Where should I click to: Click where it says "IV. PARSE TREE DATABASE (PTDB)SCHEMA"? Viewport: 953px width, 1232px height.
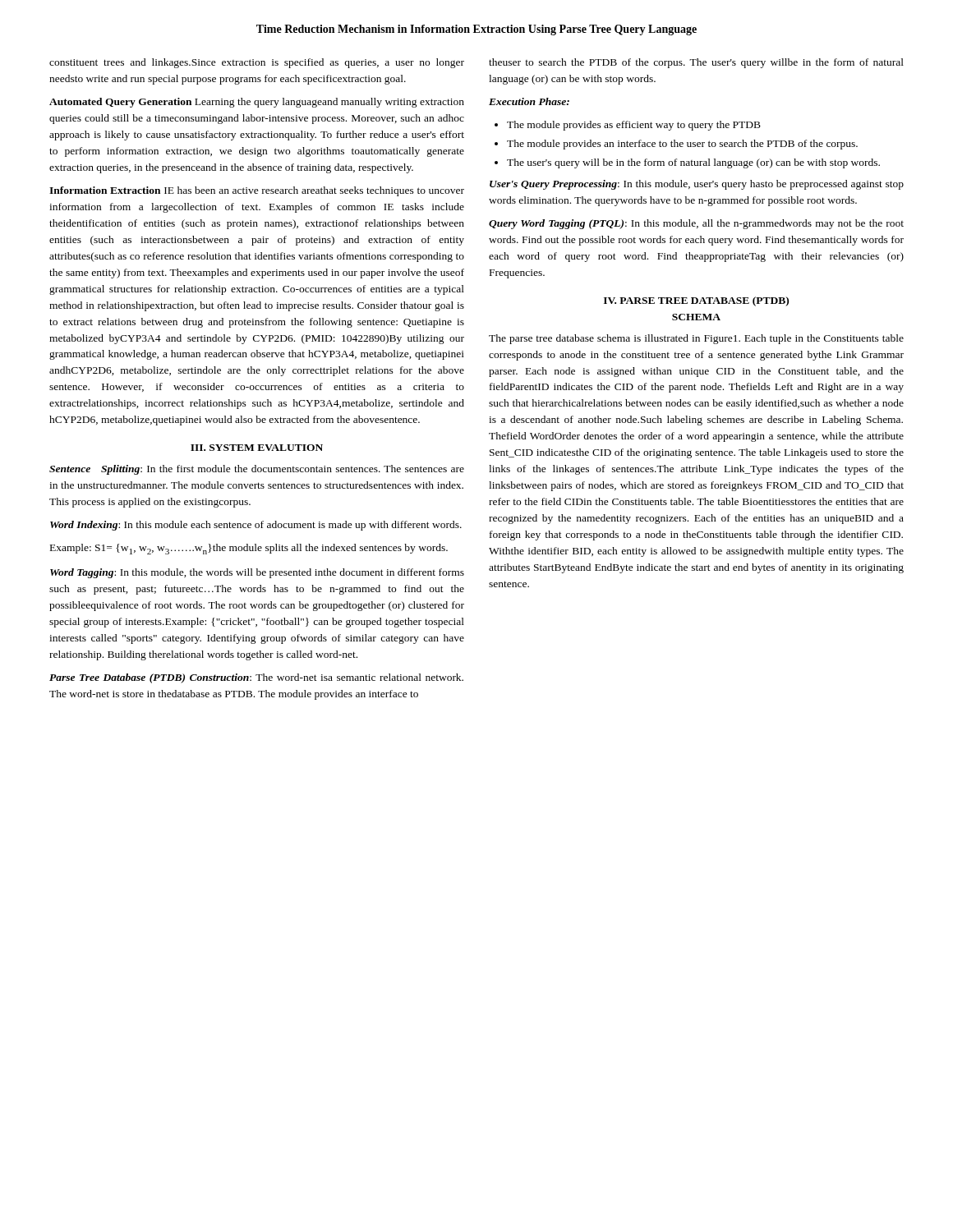pyautogui.click(x=696, y=308)
